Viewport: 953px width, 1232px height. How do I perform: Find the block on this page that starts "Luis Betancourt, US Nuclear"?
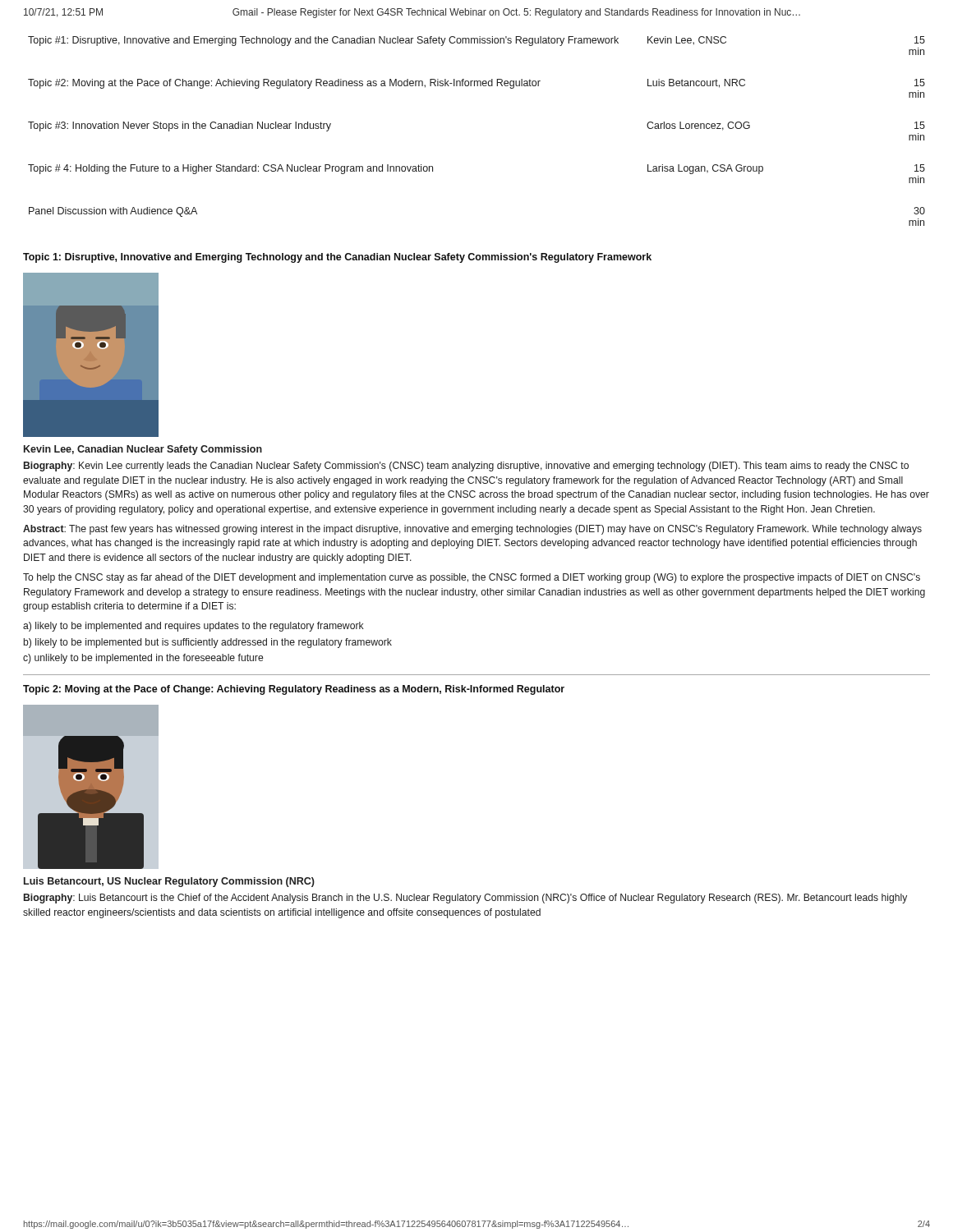click(x=169, y=881)
